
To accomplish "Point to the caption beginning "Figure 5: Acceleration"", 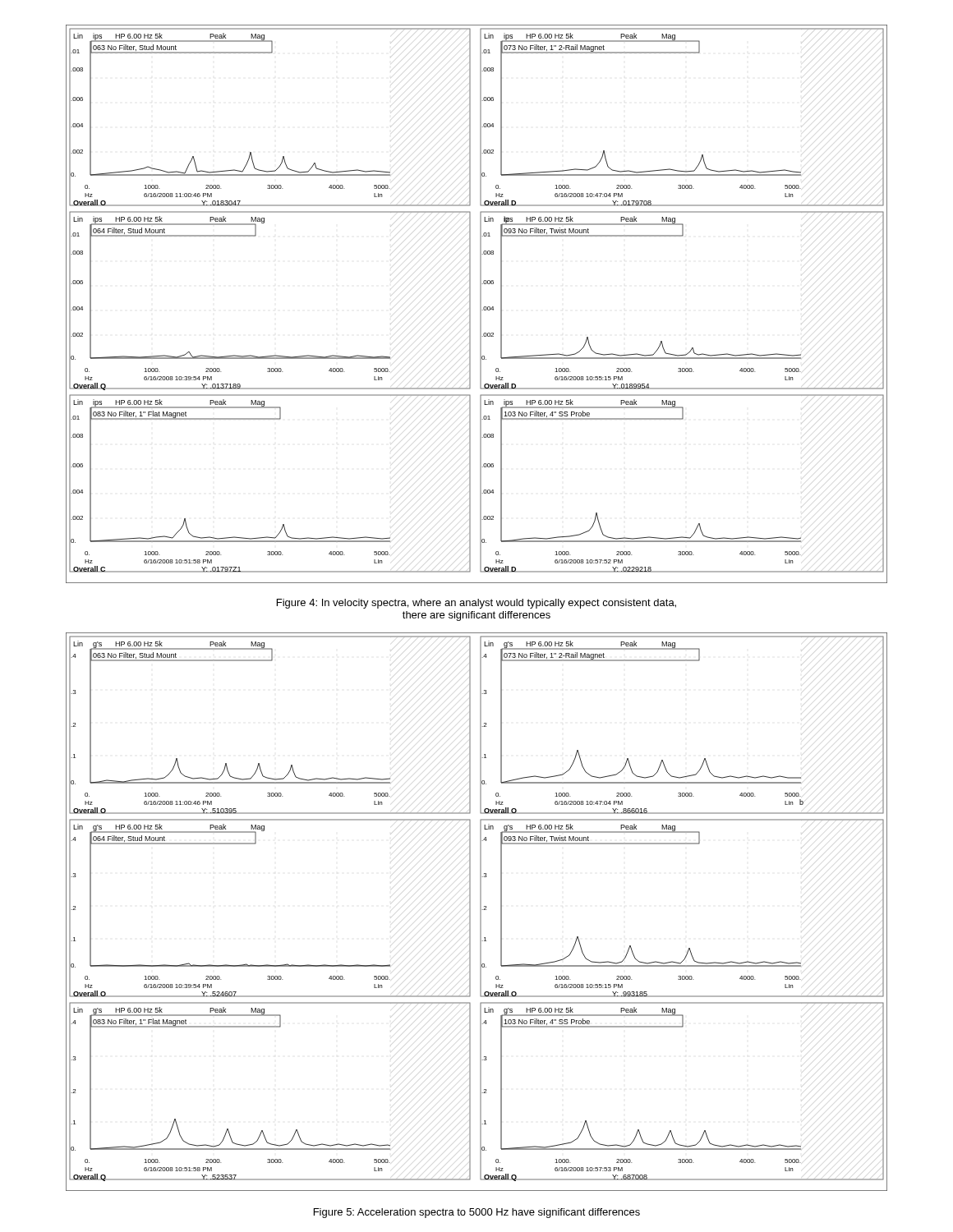I will pos(476,1212).
